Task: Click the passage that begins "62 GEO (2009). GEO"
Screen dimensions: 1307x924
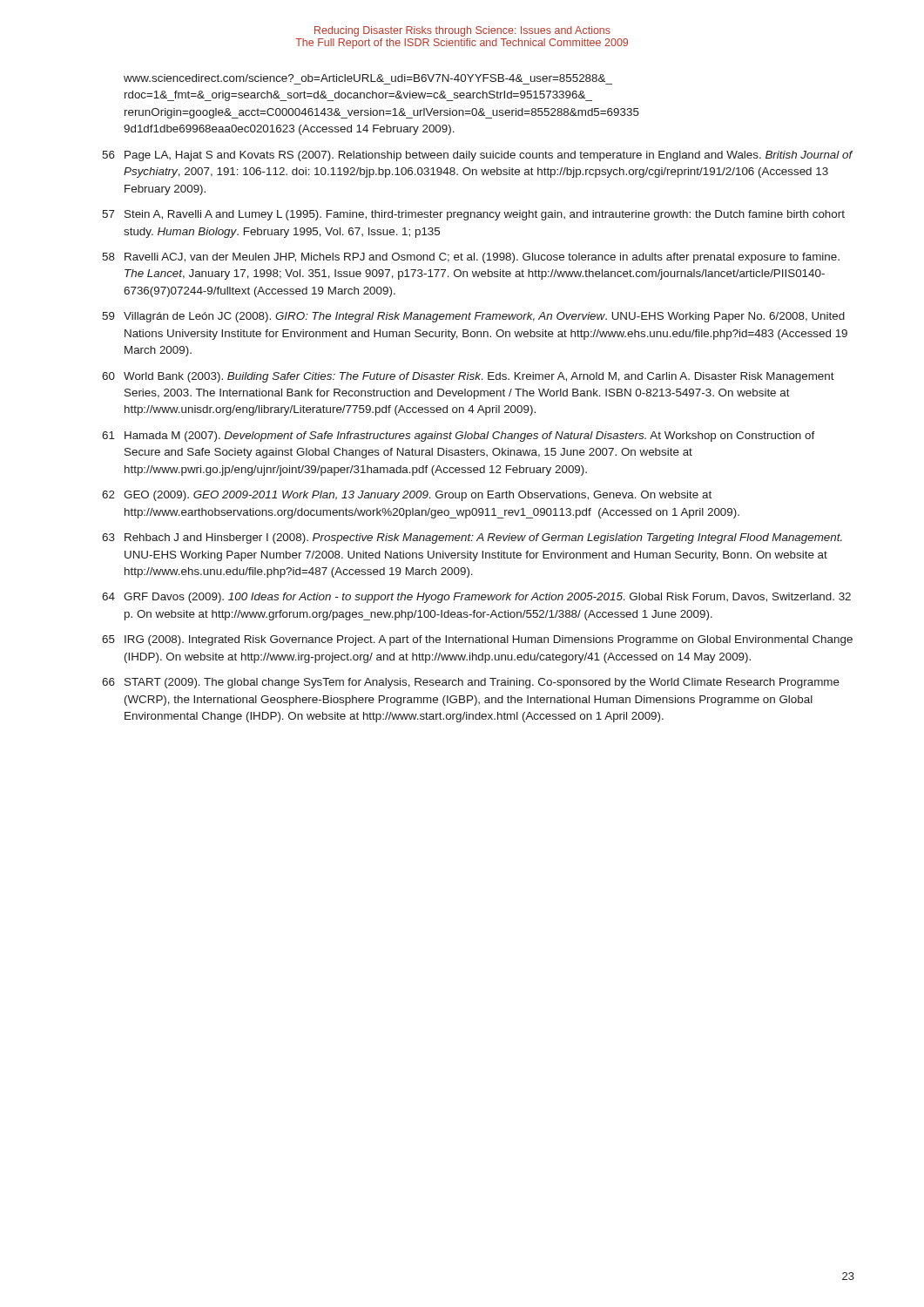Action: pyautogui.click(x=471, y=503)
